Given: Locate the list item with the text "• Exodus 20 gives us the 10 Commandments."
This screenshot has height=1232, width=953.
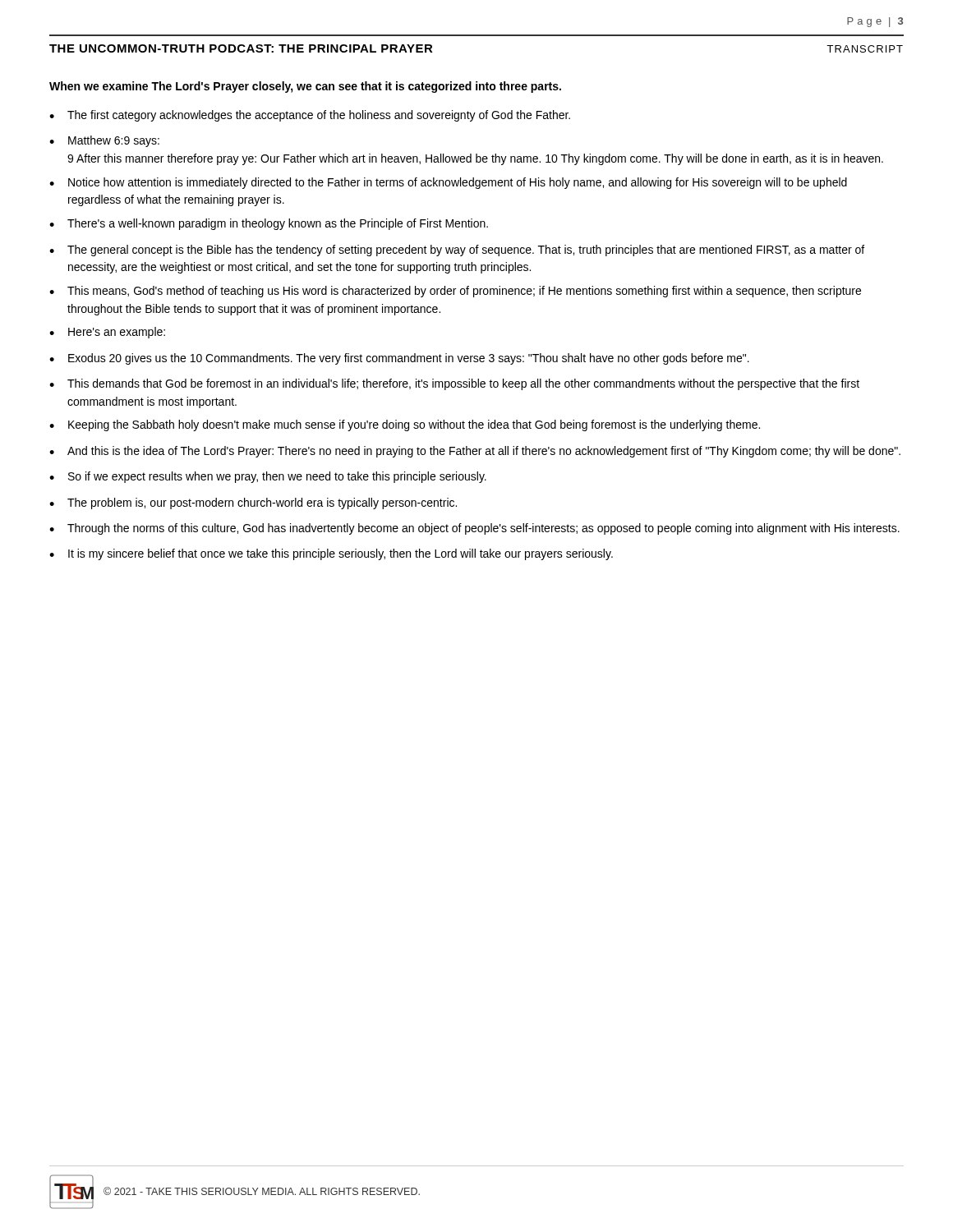Looking at the screenshot, I should tap(476, 360).
